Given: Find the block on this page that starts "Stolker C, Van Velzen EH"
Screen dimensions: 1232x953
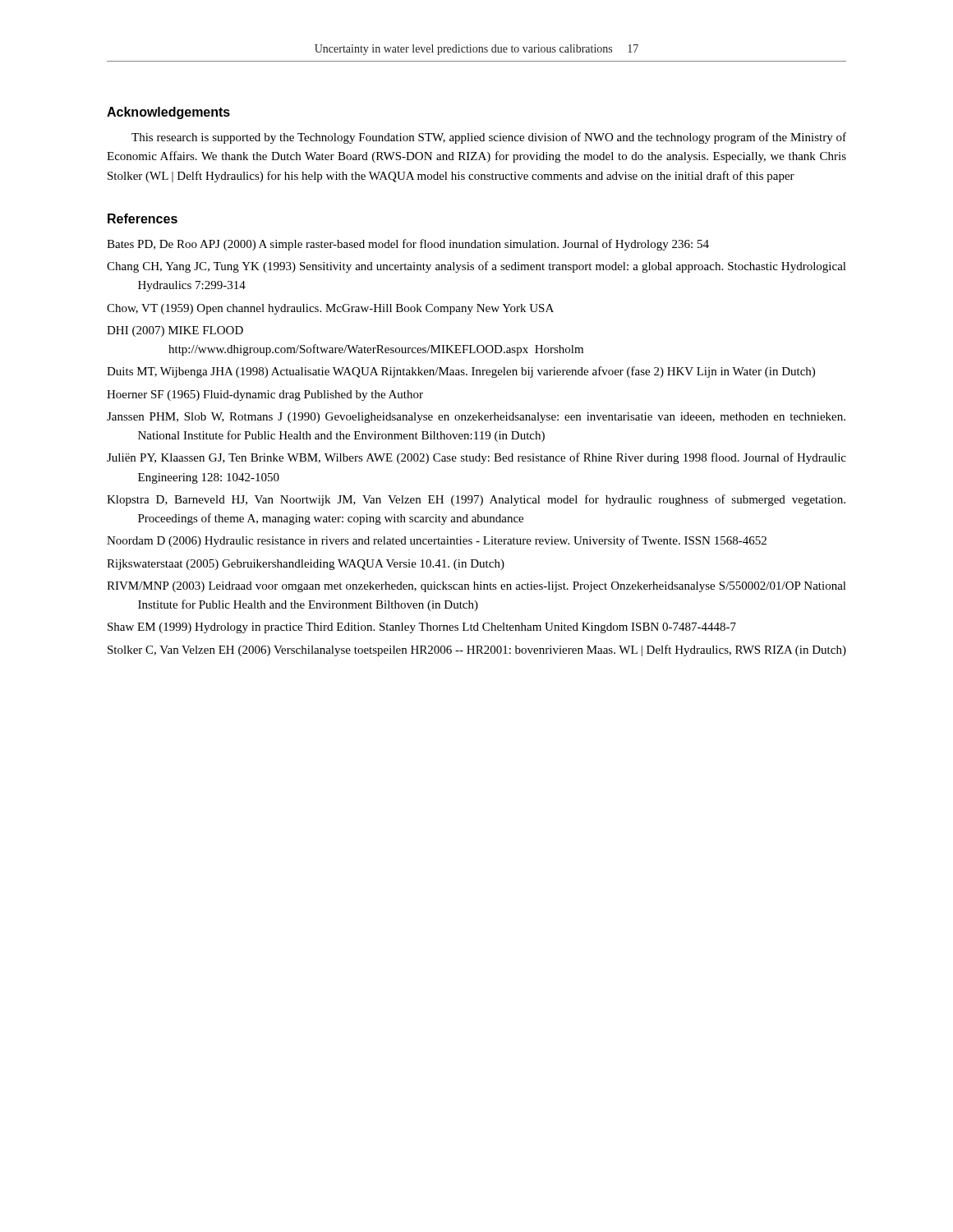Looking at the screenshot, I should [x=476, y=649].
